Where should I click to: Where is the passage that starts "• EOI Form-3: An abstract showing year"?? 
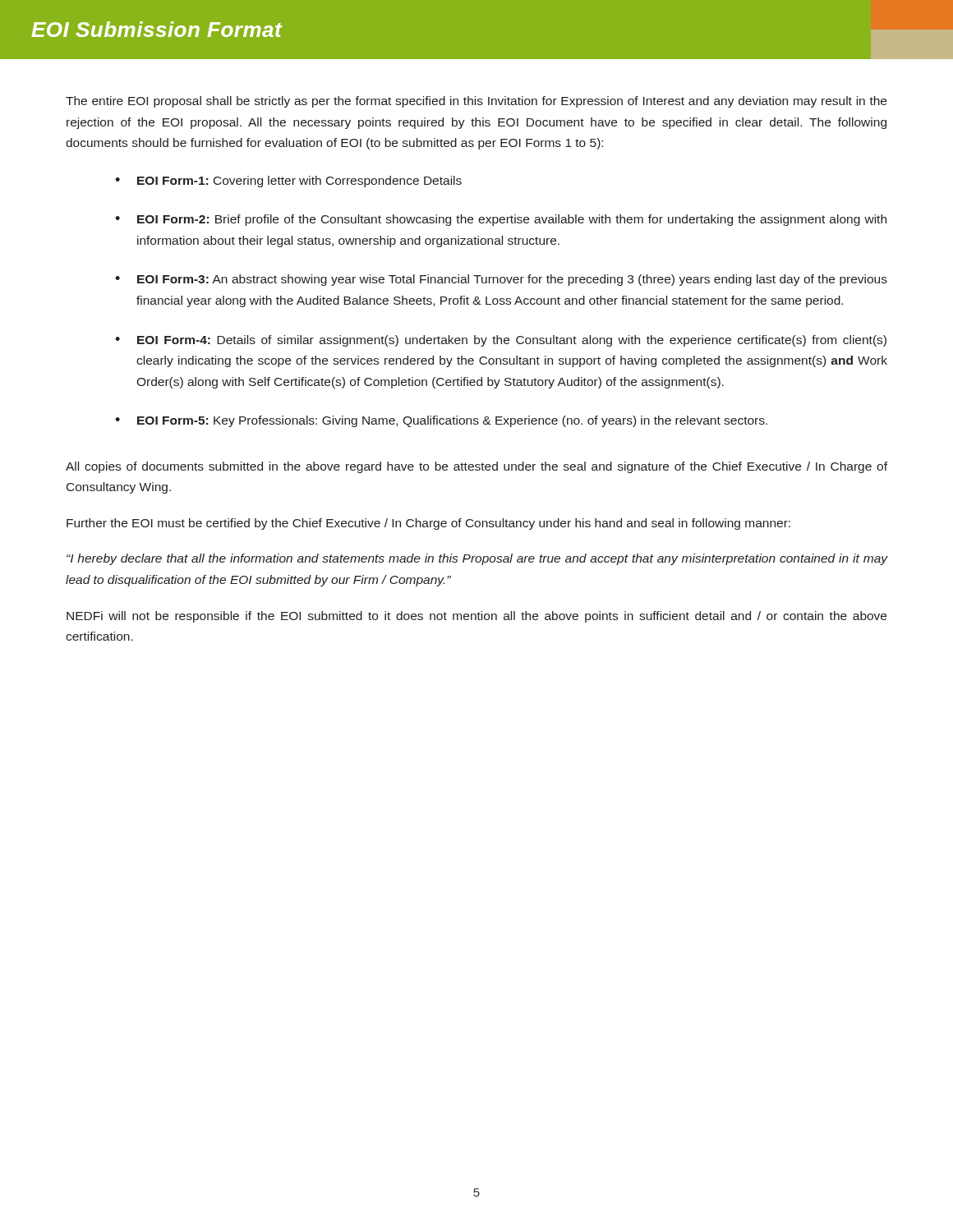(501, 290)
